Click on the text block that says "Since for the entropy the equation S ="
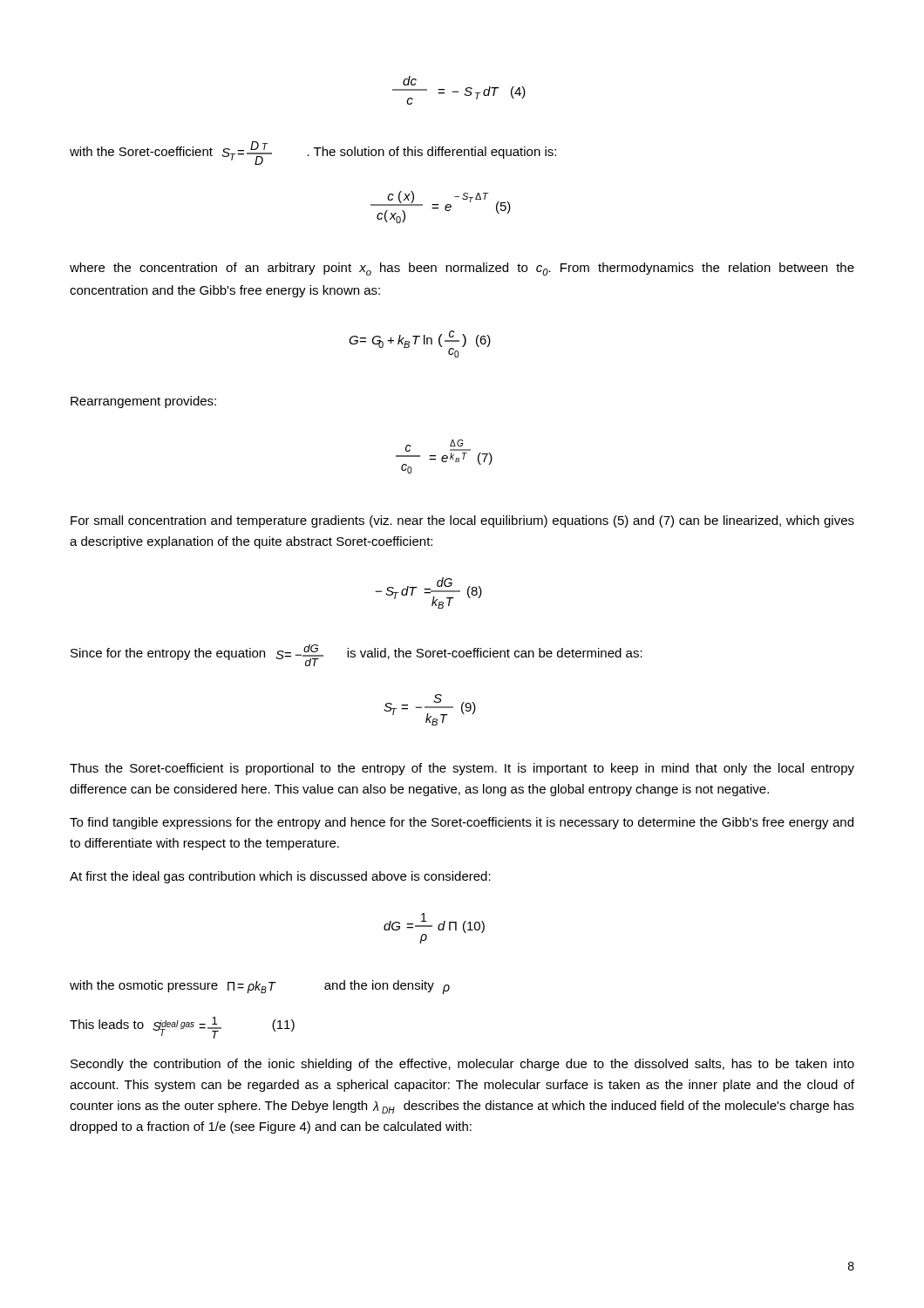Image resolution: width=924 pixels, height=1308 pixels. 356,654
